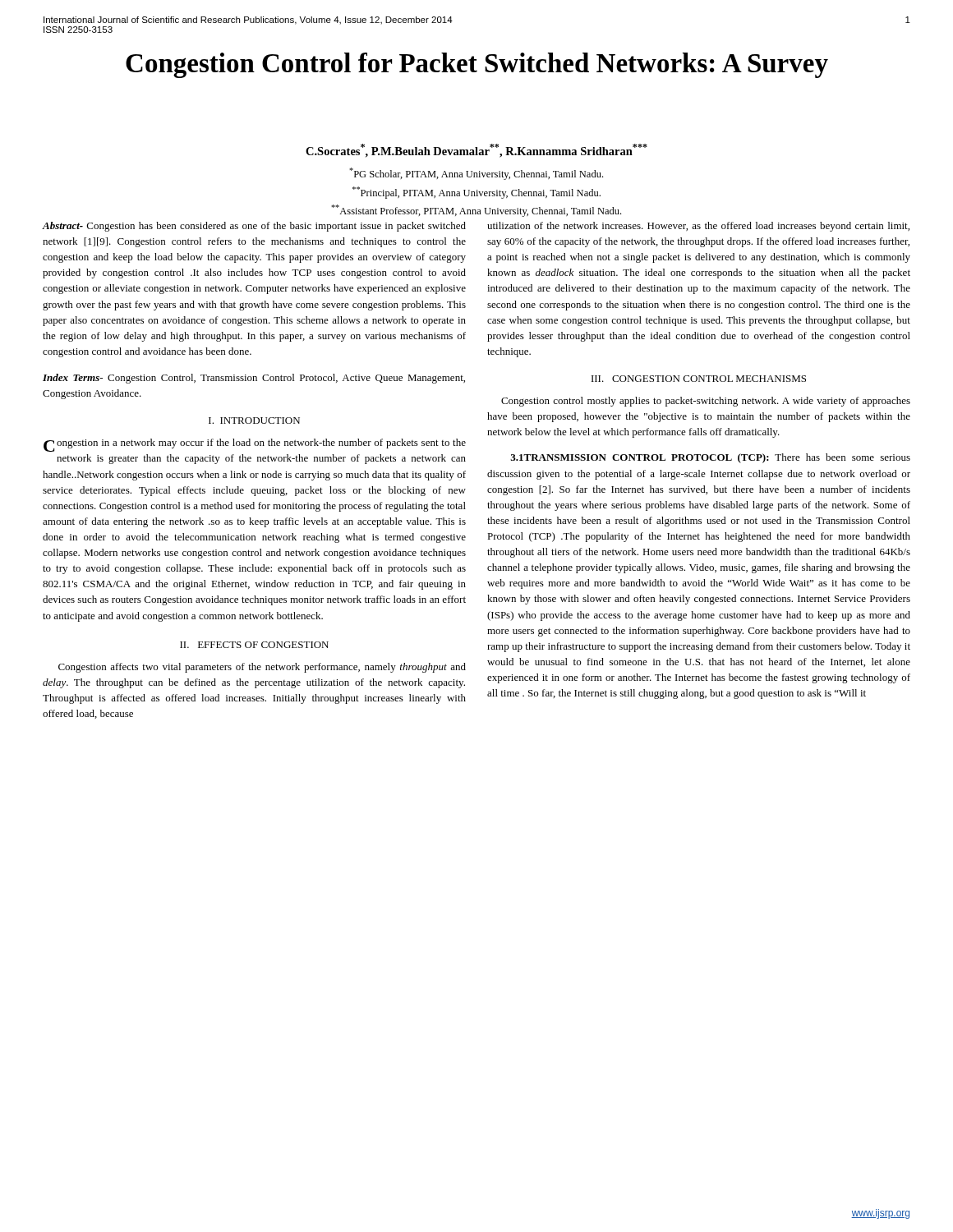Find the text block containing "Congestion affects two vital parameters of"

[x=254, y=690]
